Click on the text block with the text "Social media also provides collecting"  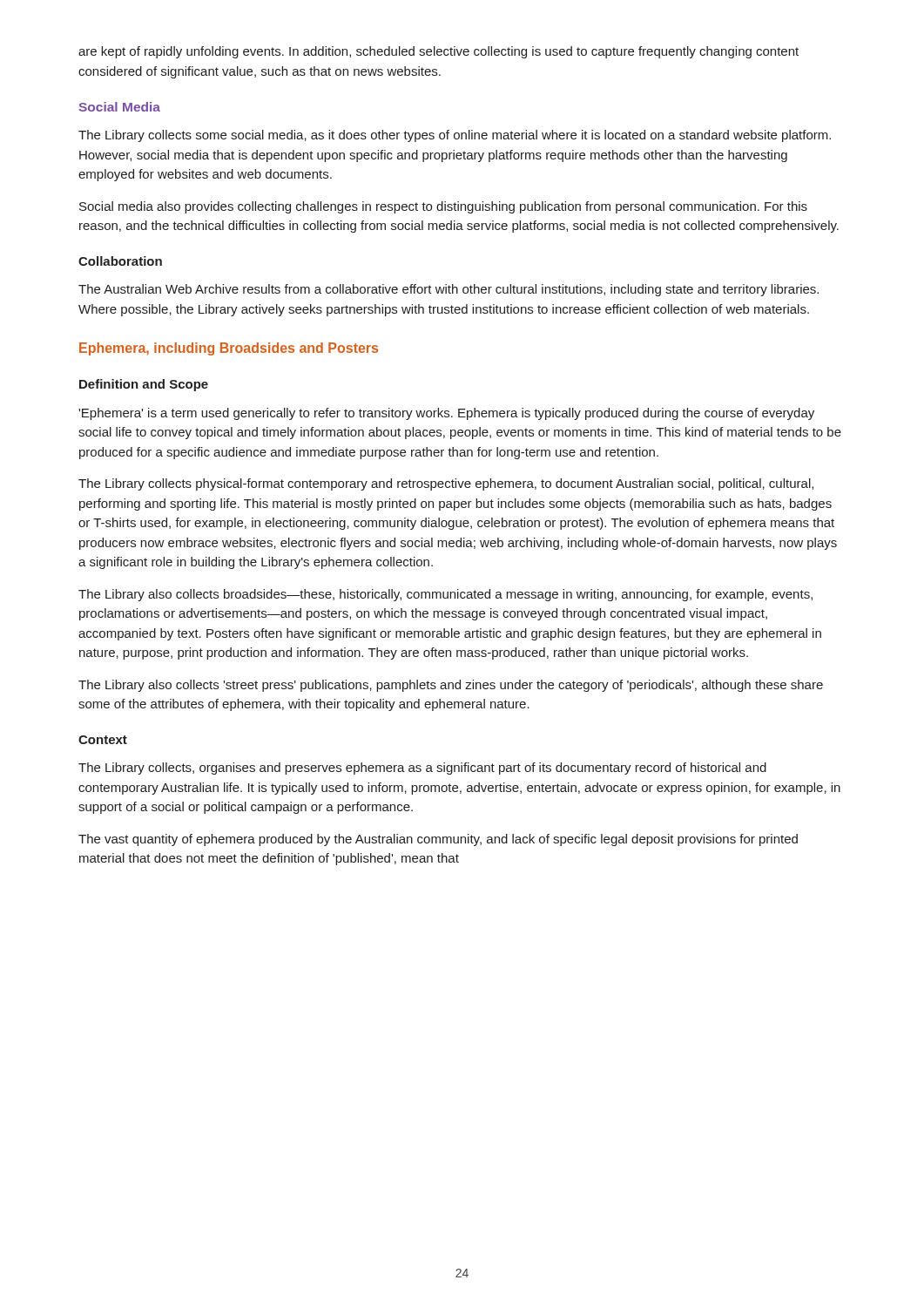462,216
